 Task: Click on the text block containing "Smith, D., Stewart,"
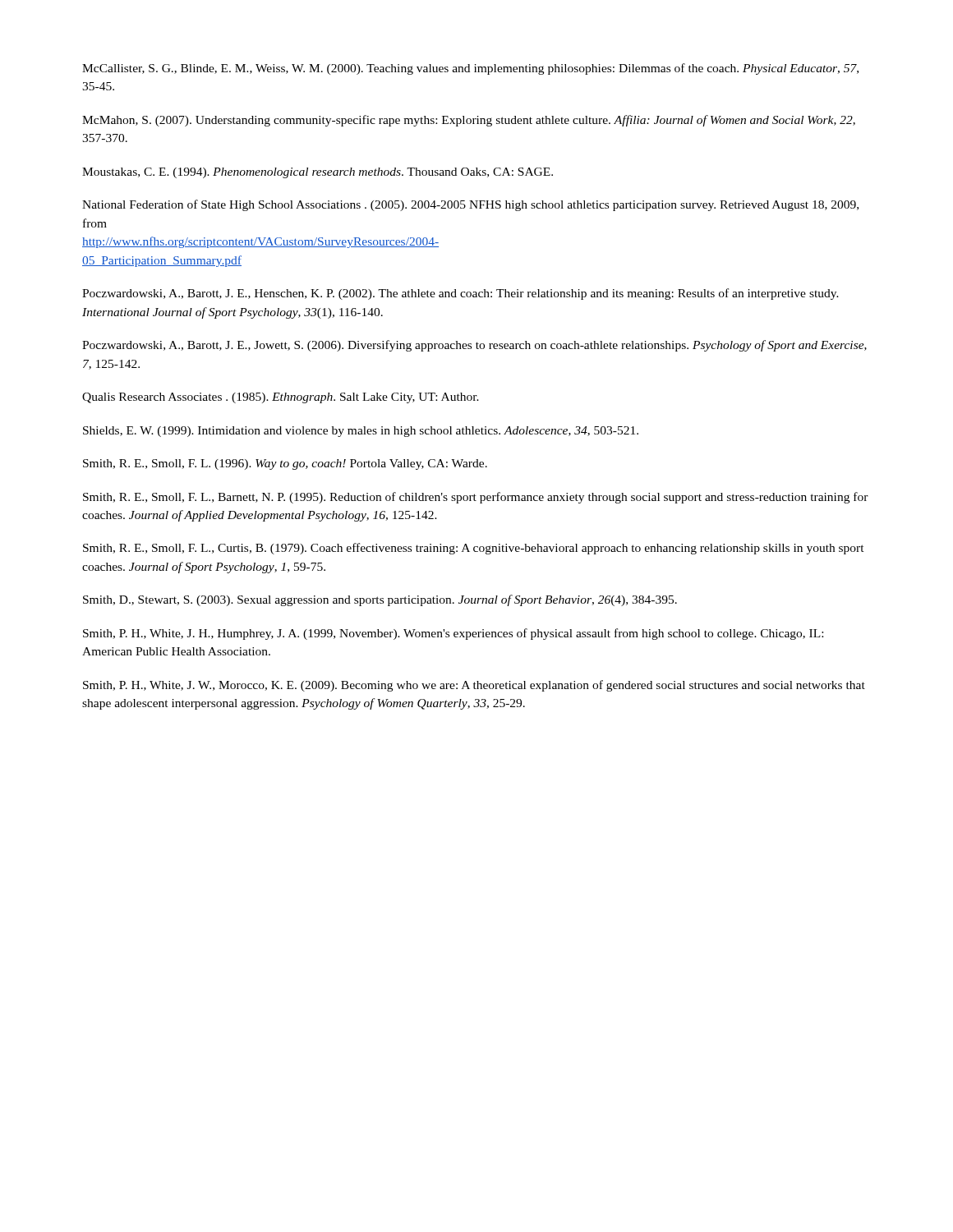[380, 599]
